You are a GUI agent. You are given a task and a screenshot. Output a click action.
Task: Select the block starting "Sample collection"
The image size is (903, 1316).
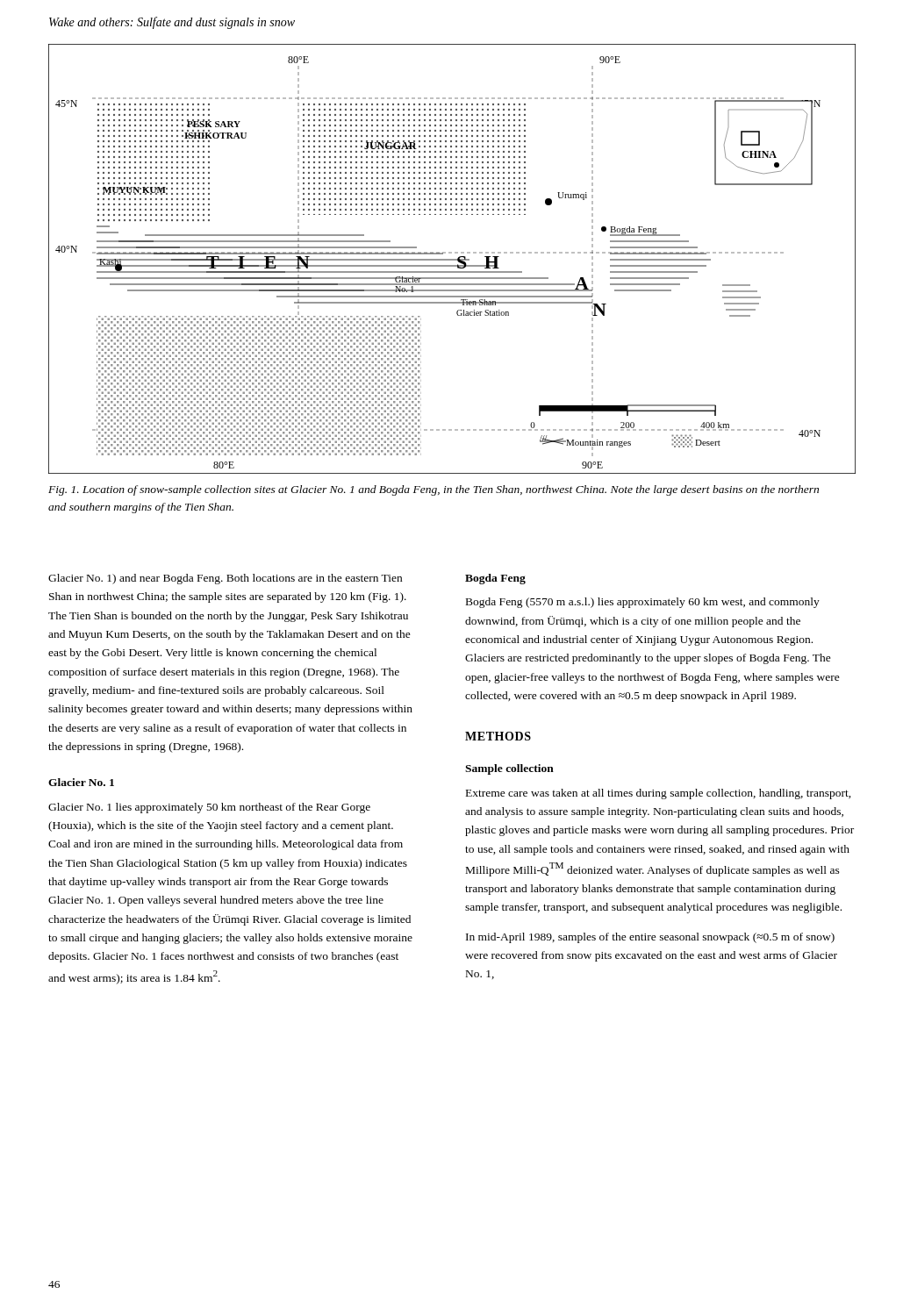(x=509, y=768)
